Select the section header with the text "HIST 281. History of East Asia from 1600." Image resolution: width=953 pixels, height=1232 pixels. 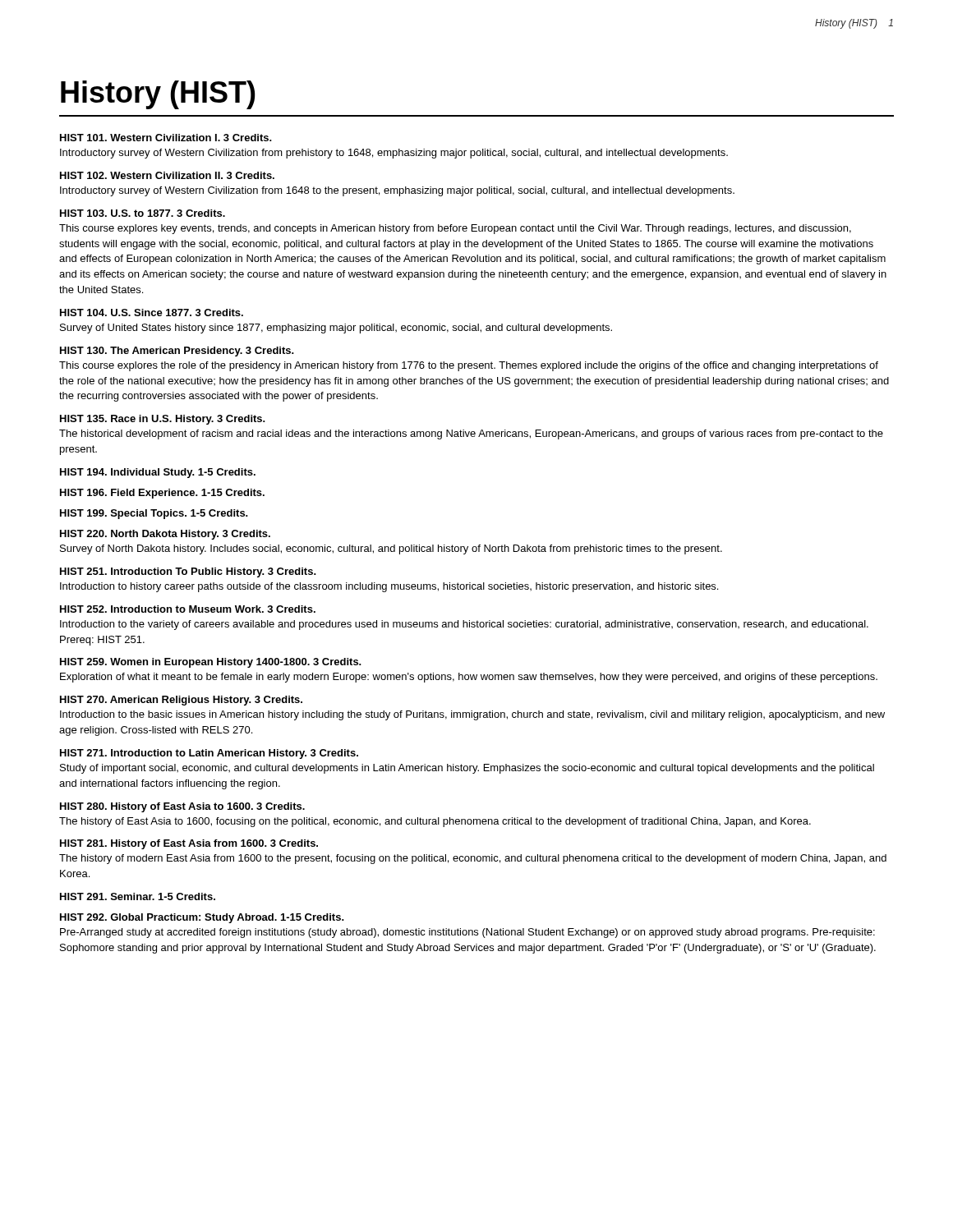[476, 860]
